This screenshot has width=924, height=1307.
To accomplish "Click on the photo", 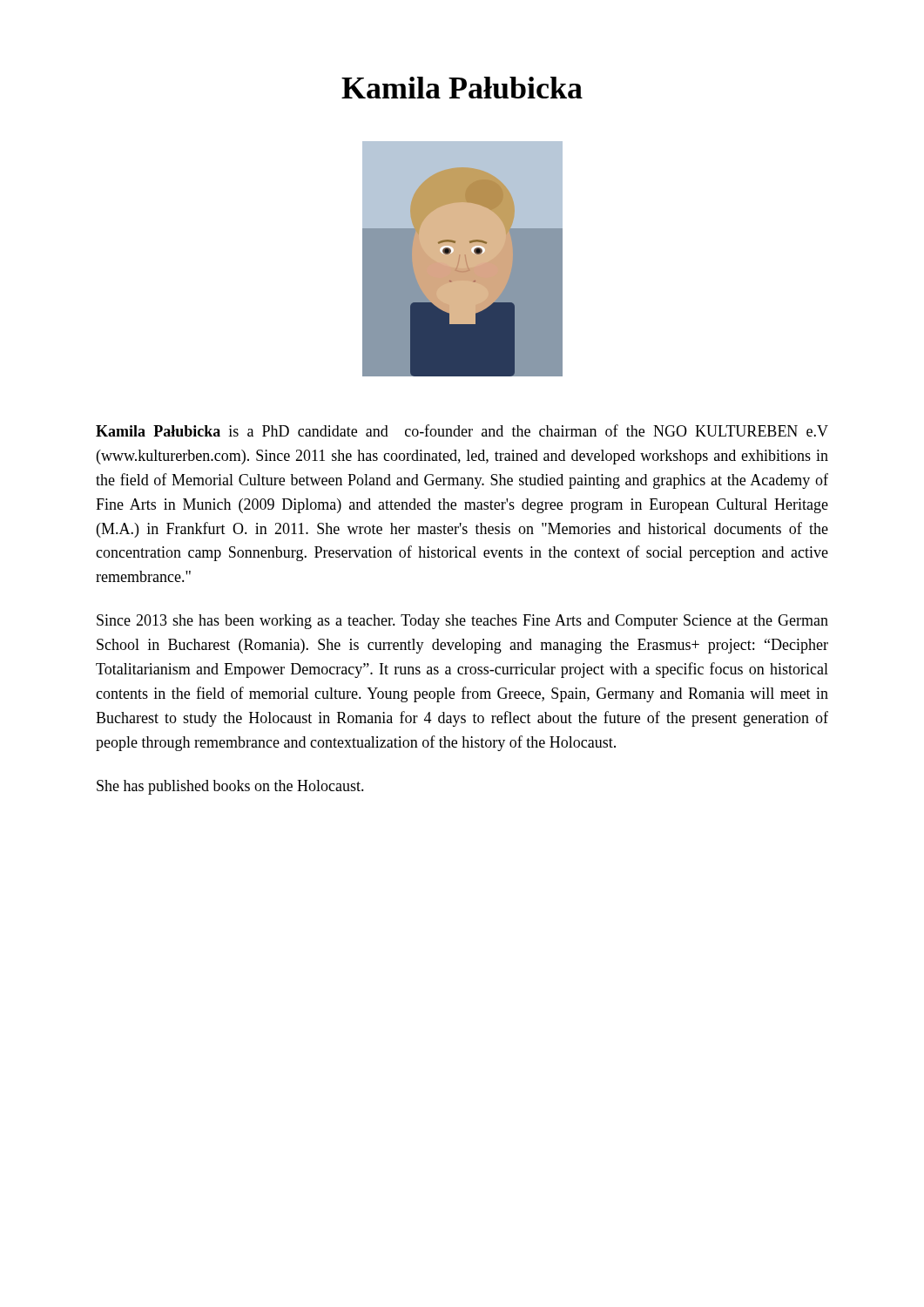I will click(x=462, y=261).
